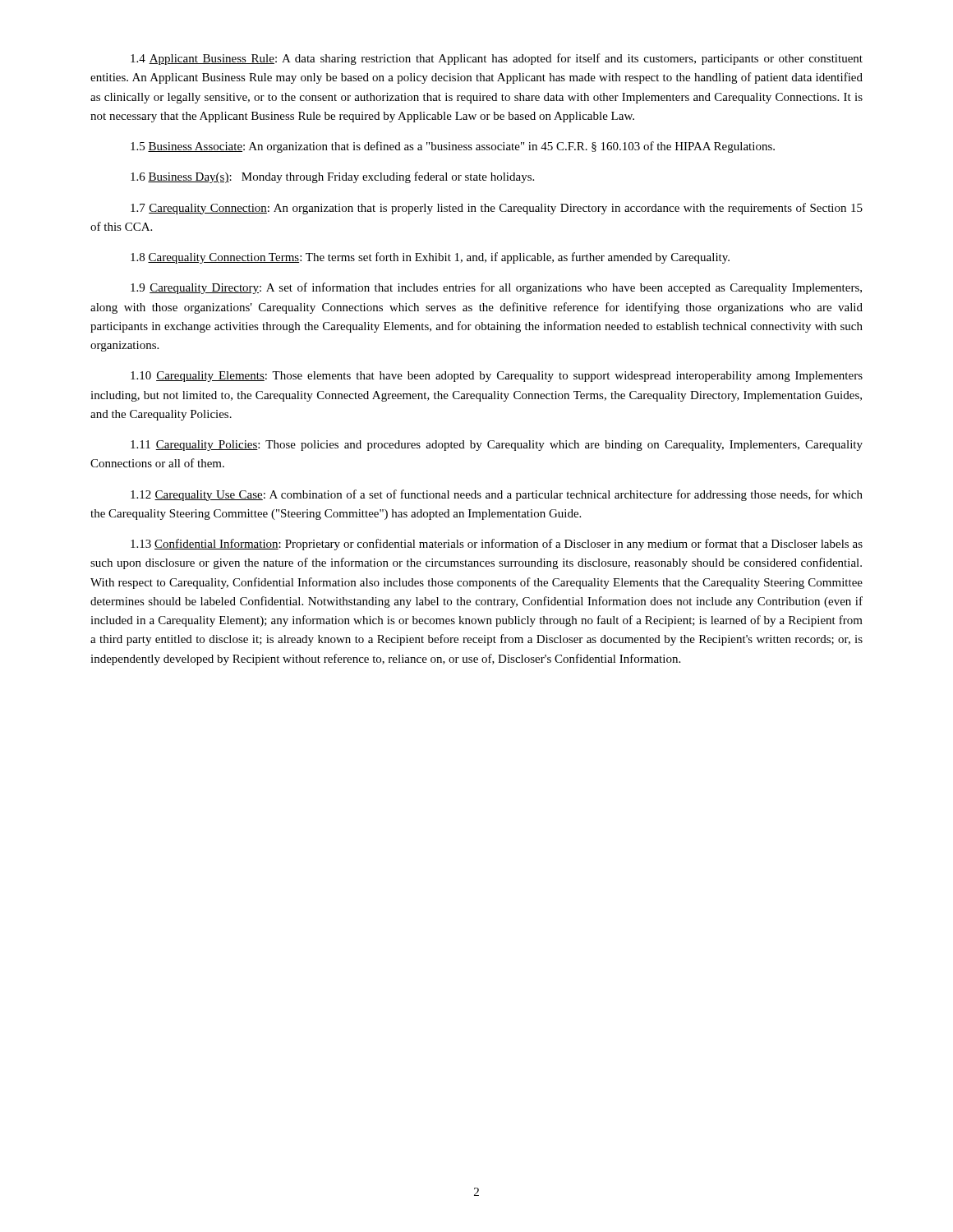The image size is (953, 1232).
Task: Find the block on this page that starts "4 Applicant Business Rule:"
Action: [x=476, y=87]
